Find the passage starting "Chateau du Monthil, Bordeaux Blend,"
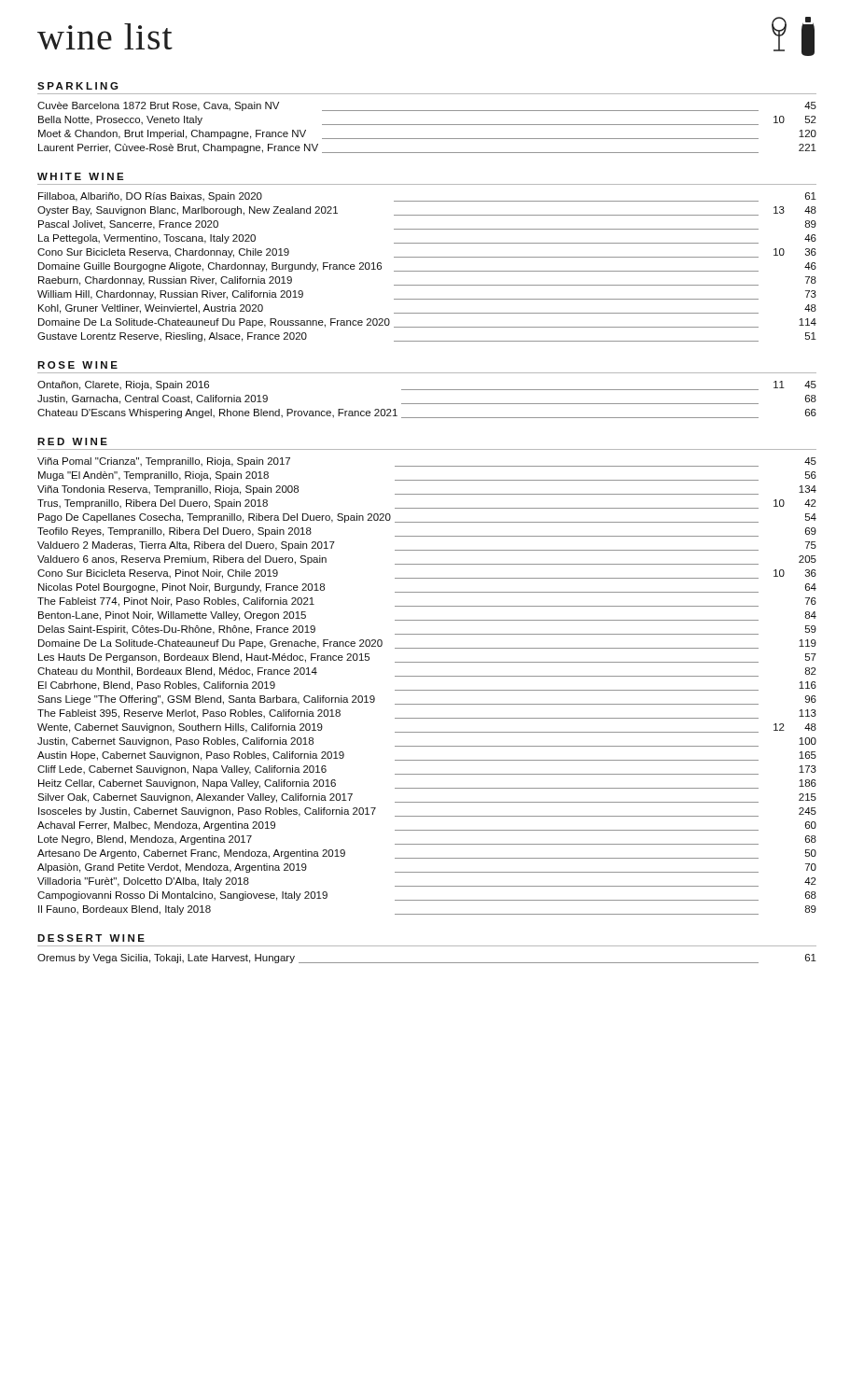850x1400 pixels. 427,671
